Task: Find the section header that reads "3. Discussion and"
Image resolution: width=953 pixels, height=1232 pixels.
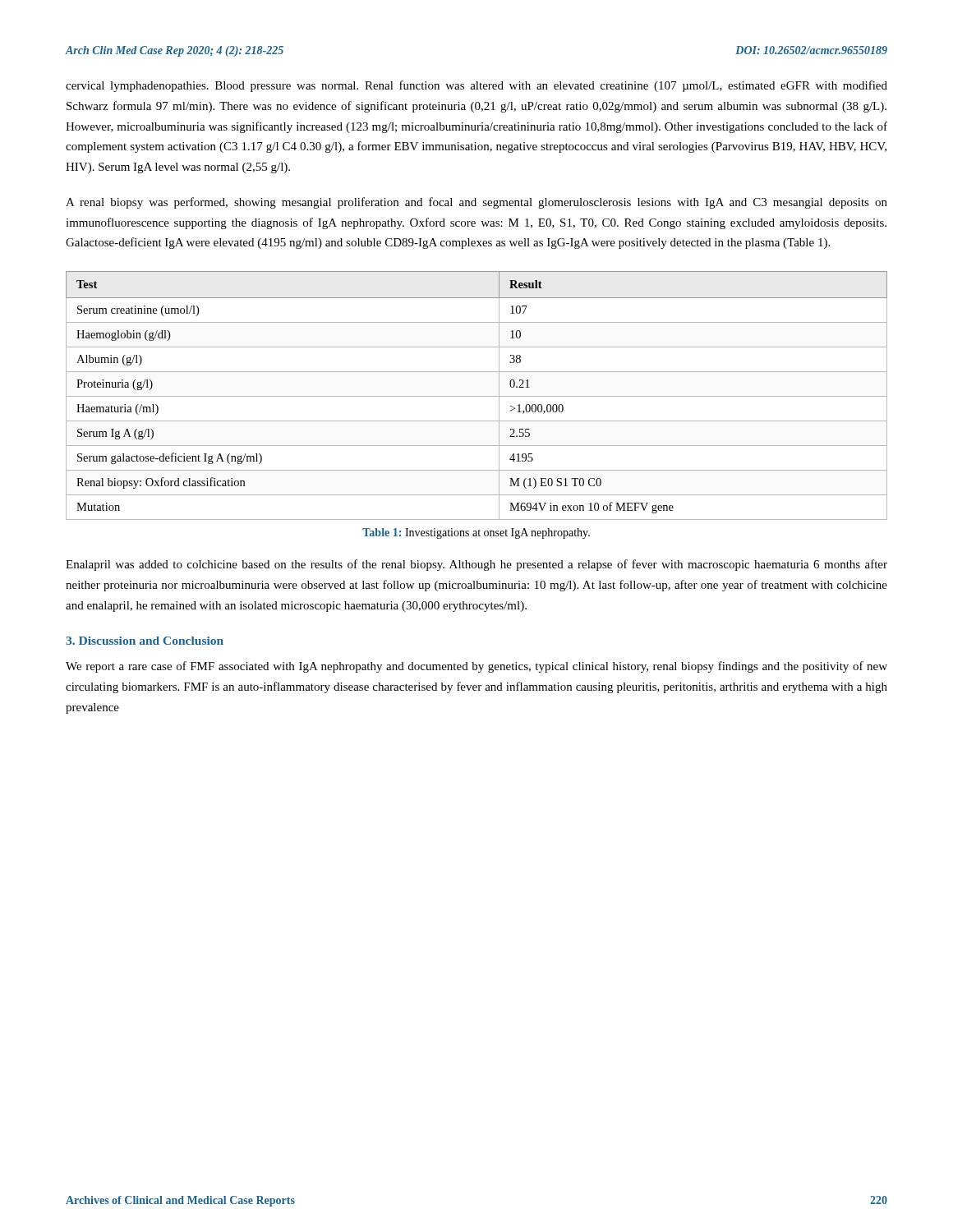Action: pos(145,640)
